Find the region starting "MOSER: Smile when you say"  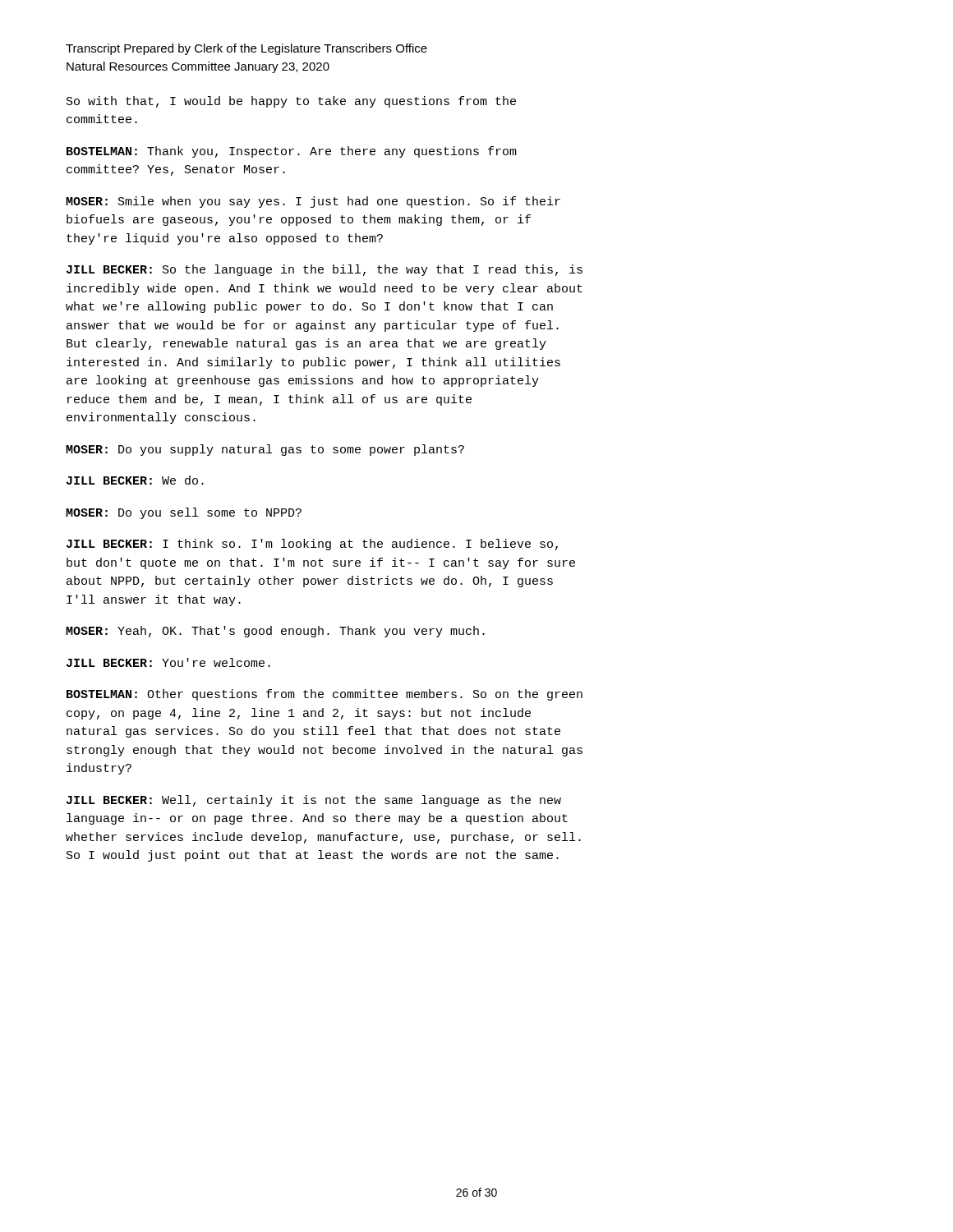tap(313, 221)
